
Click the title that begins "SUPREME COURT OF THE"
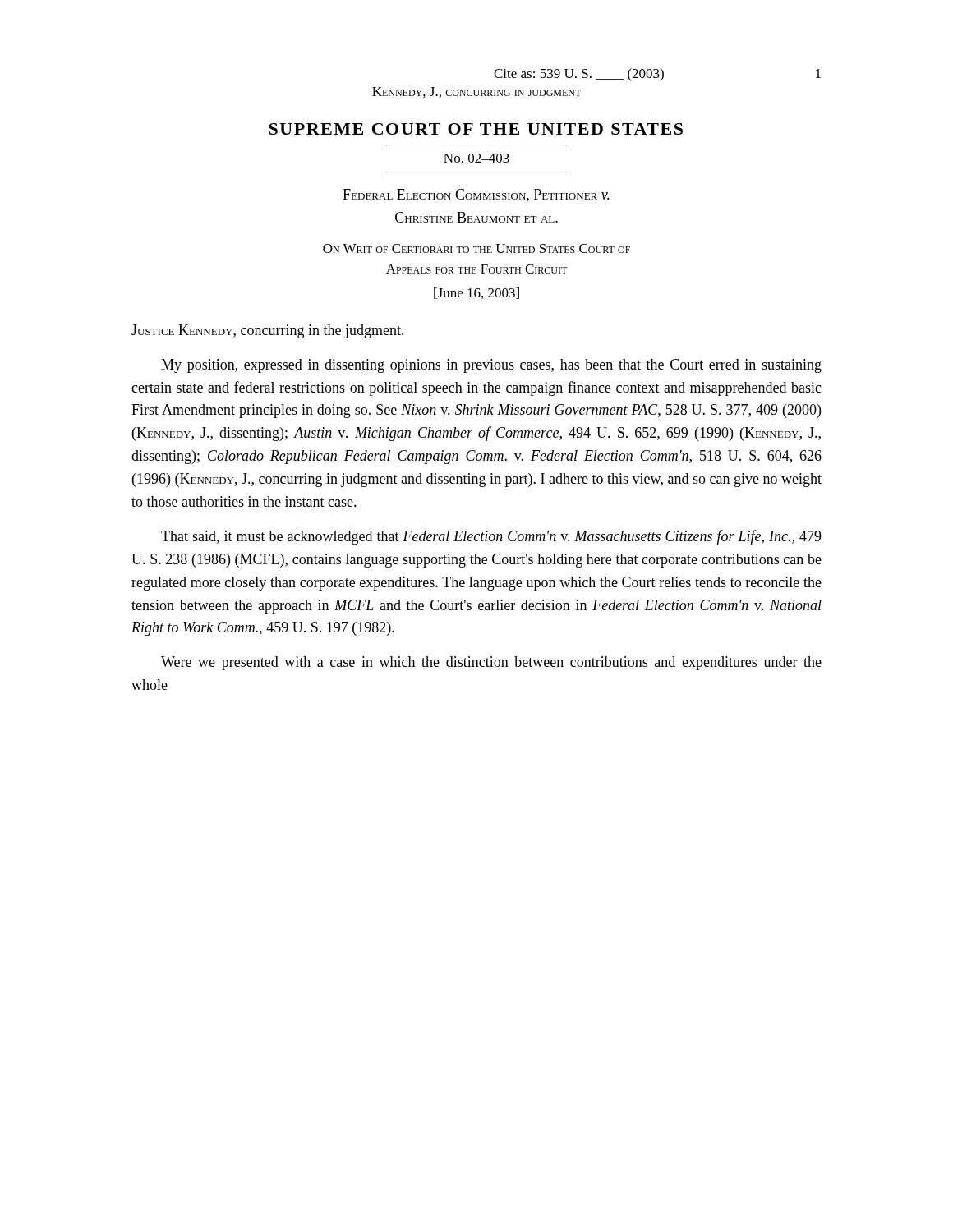tap(476, 129)
